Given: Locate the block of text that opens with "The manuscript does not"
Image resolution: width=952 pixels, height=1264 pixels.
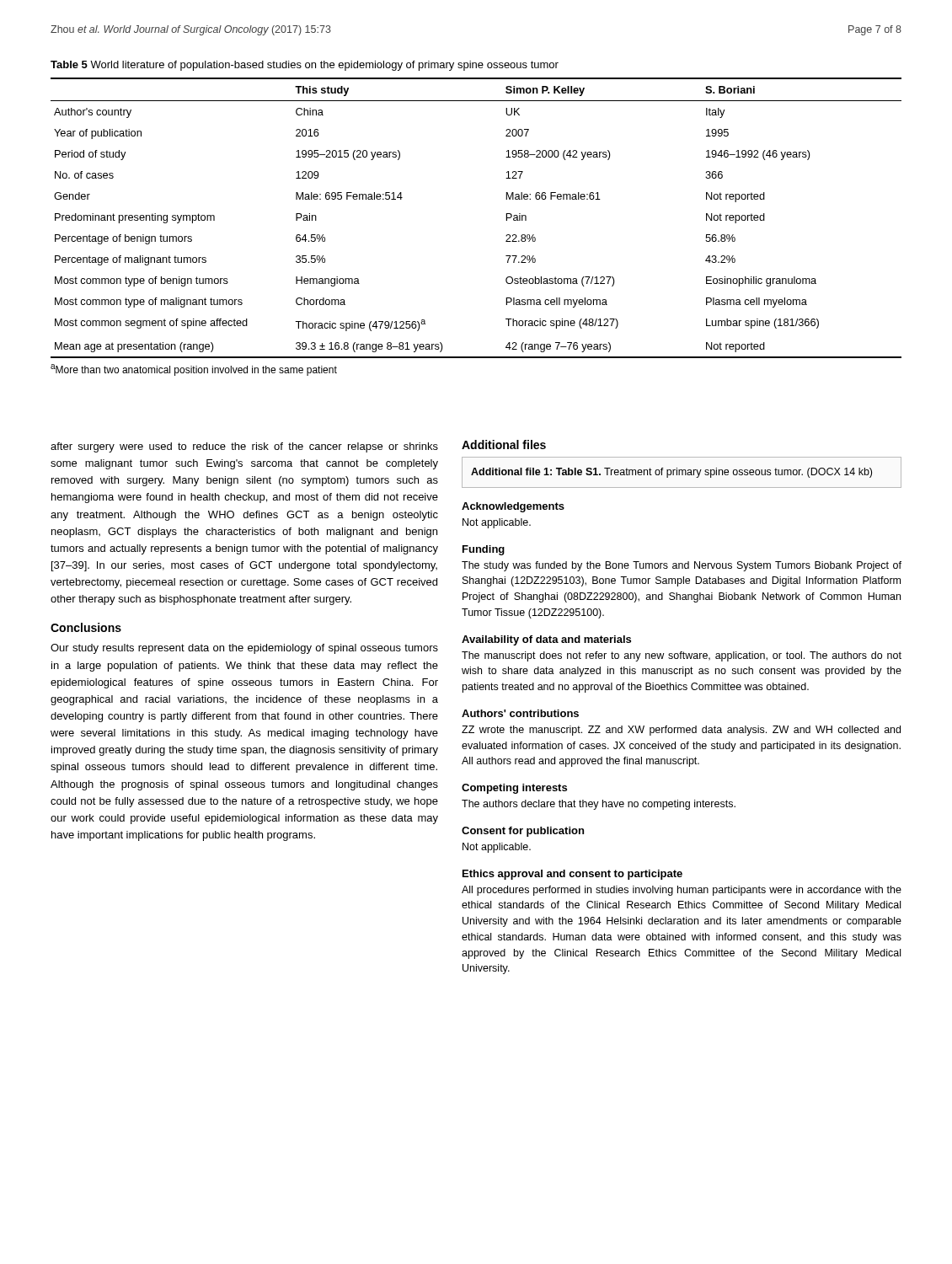Looking at the screenshot, I should 682,671.
